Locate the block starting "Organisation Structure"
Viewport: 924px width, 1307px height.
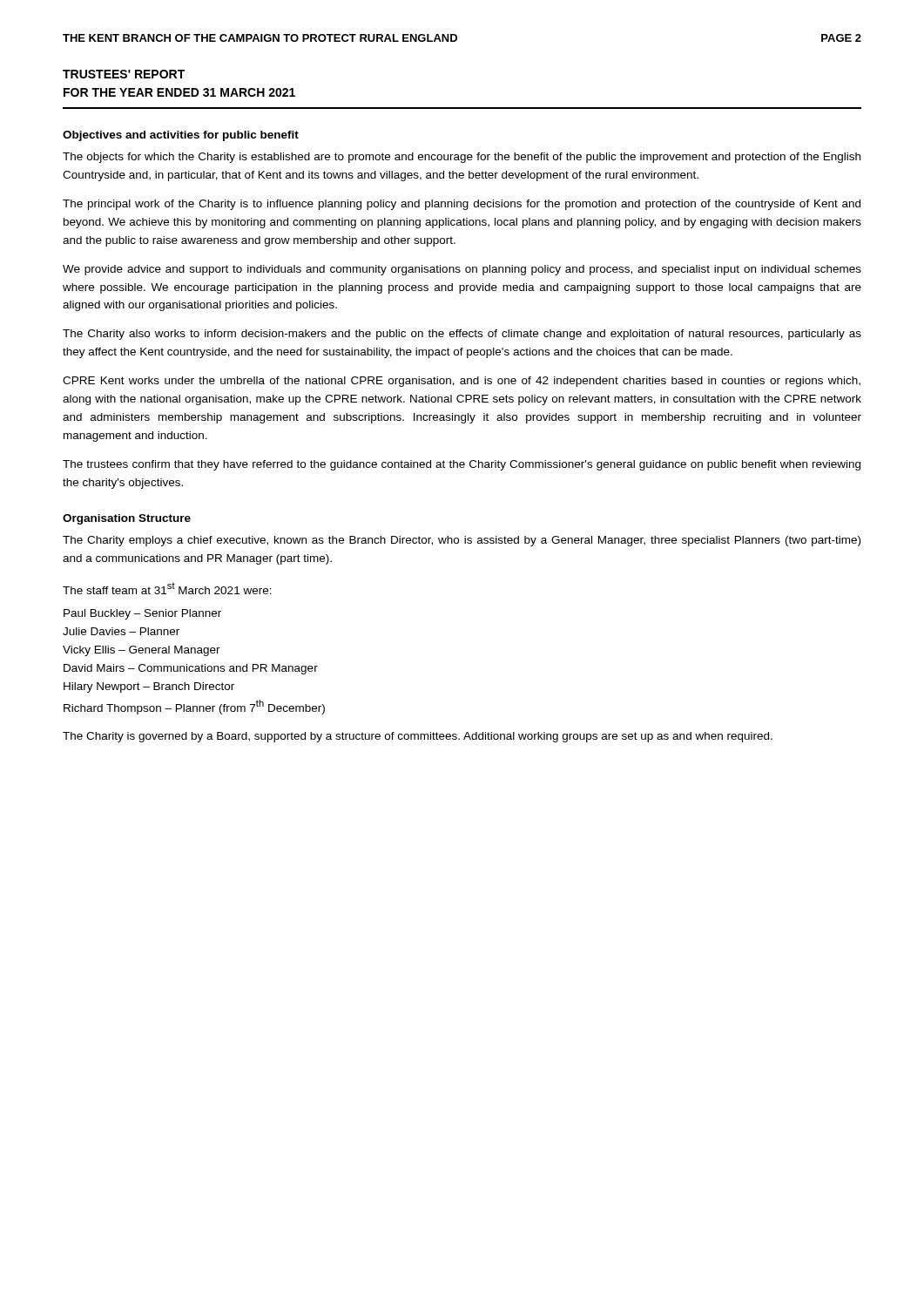click(127, 518)
